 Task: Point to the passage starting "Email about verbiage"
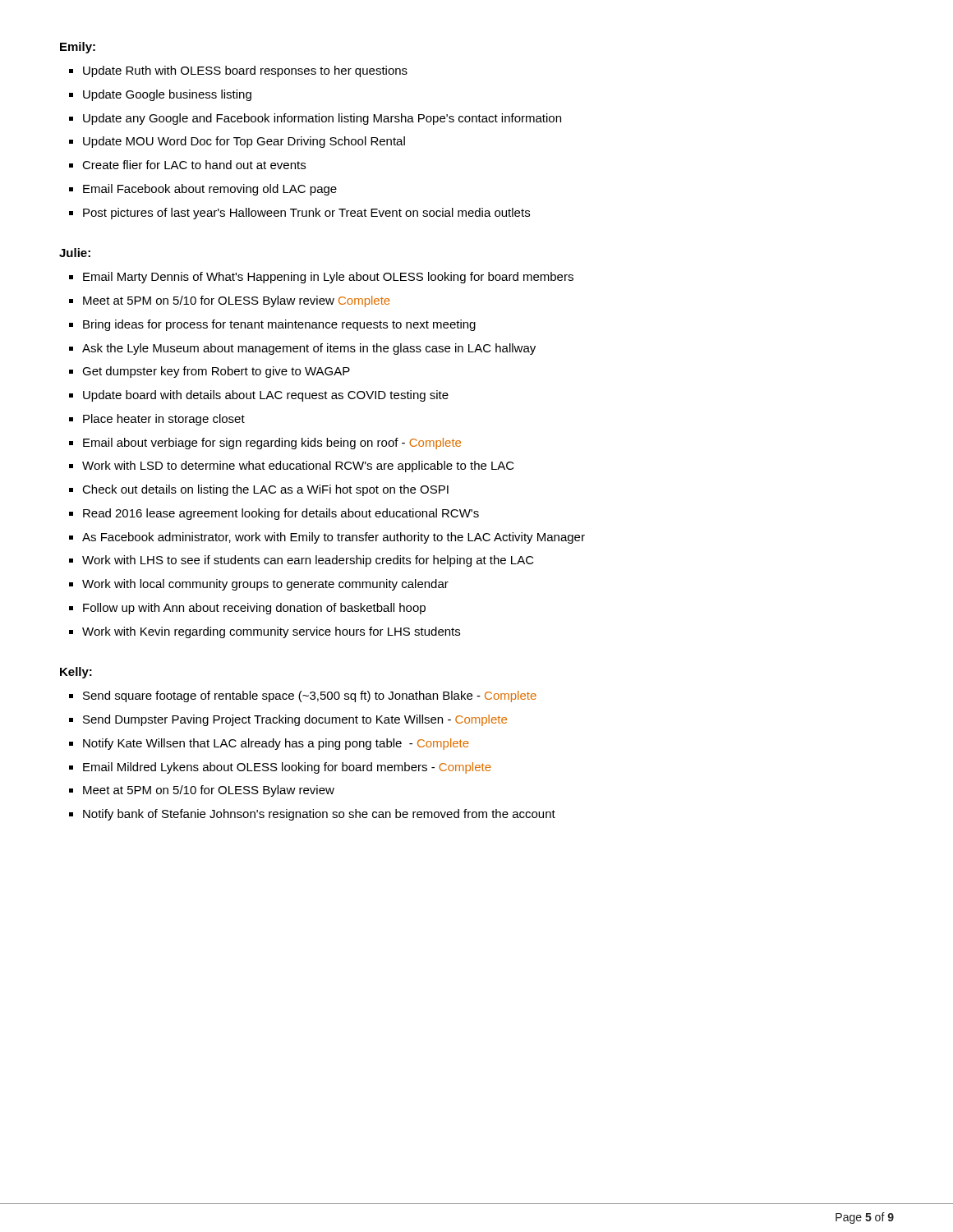point(272,442)
